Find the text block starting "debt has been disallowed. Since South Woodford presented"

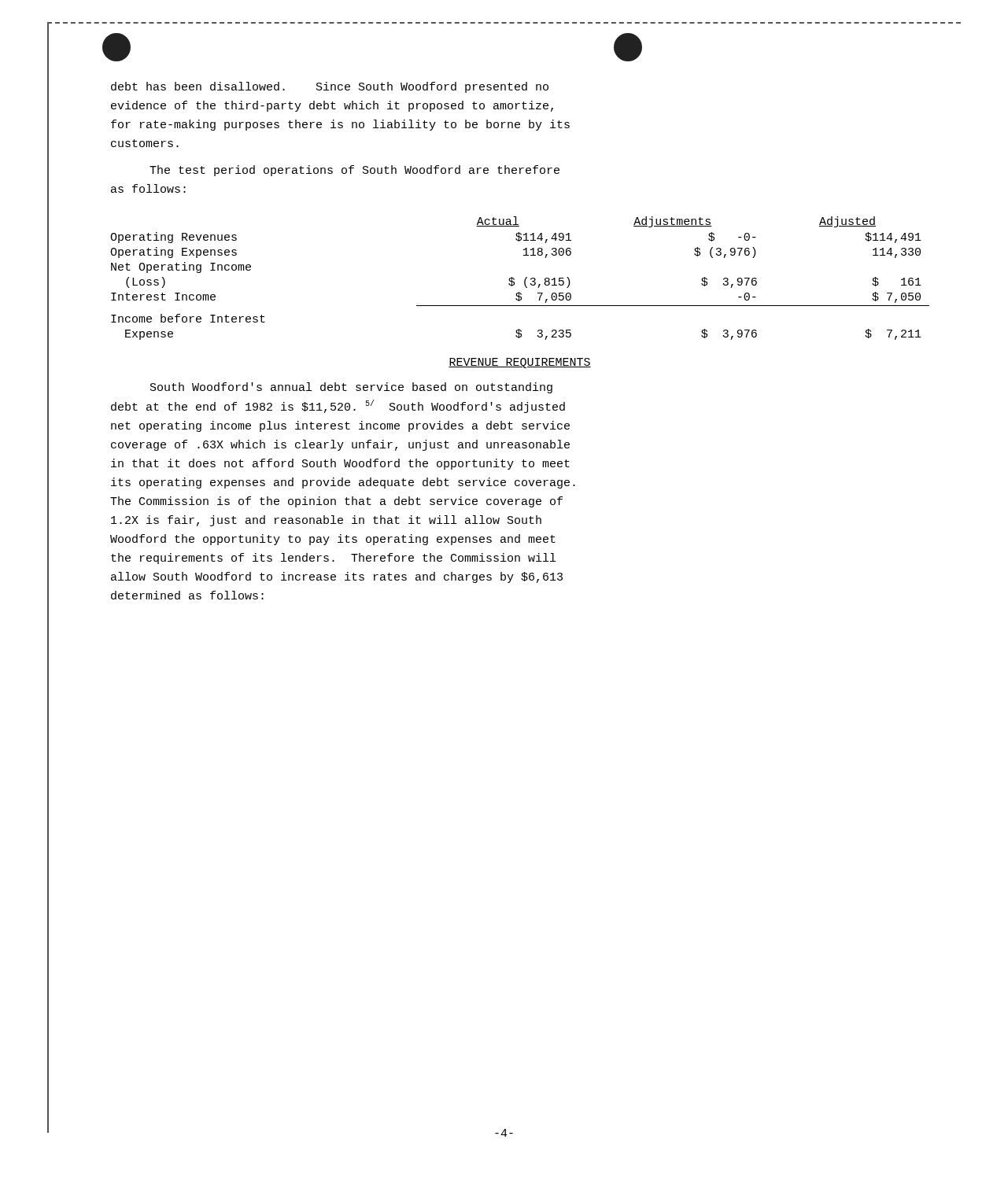[x=340, y=116]
